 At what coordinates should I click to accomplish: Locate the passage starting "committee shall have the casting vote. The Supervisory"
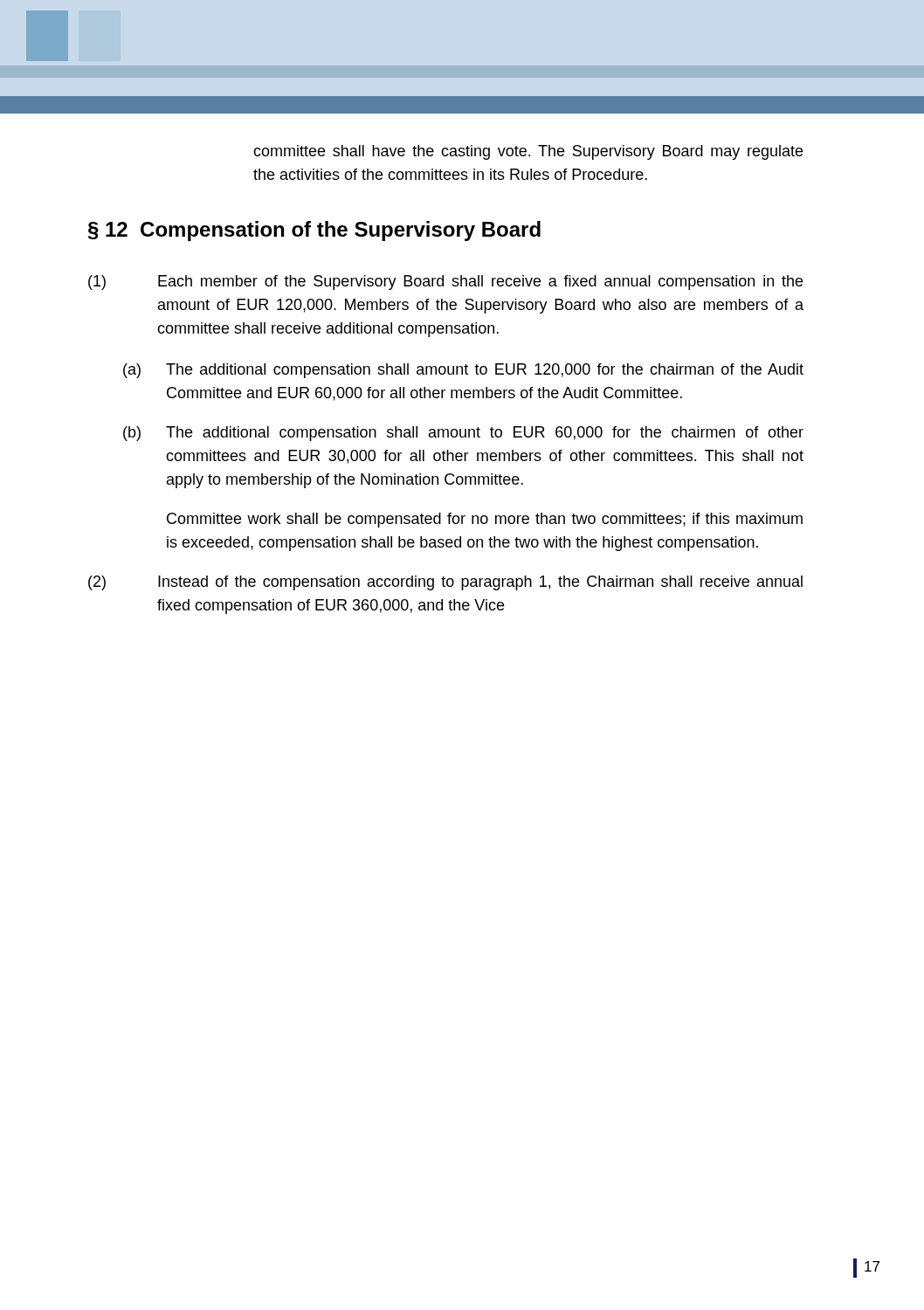pyautogui.click(x=528, y=163)
